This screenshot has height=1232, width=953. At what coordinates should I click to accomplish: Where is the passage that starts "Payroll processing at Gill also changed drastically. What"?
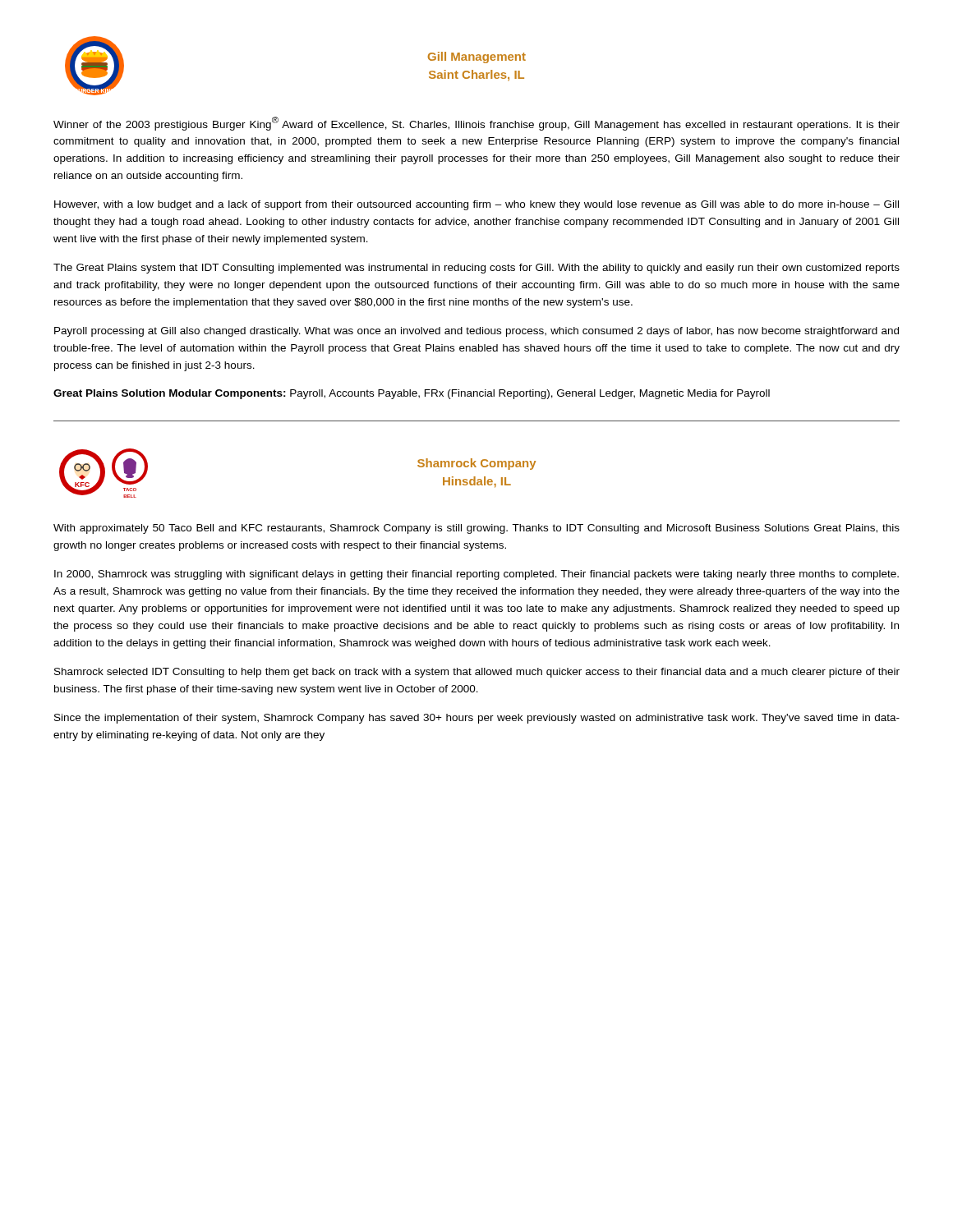pos(476,347)
